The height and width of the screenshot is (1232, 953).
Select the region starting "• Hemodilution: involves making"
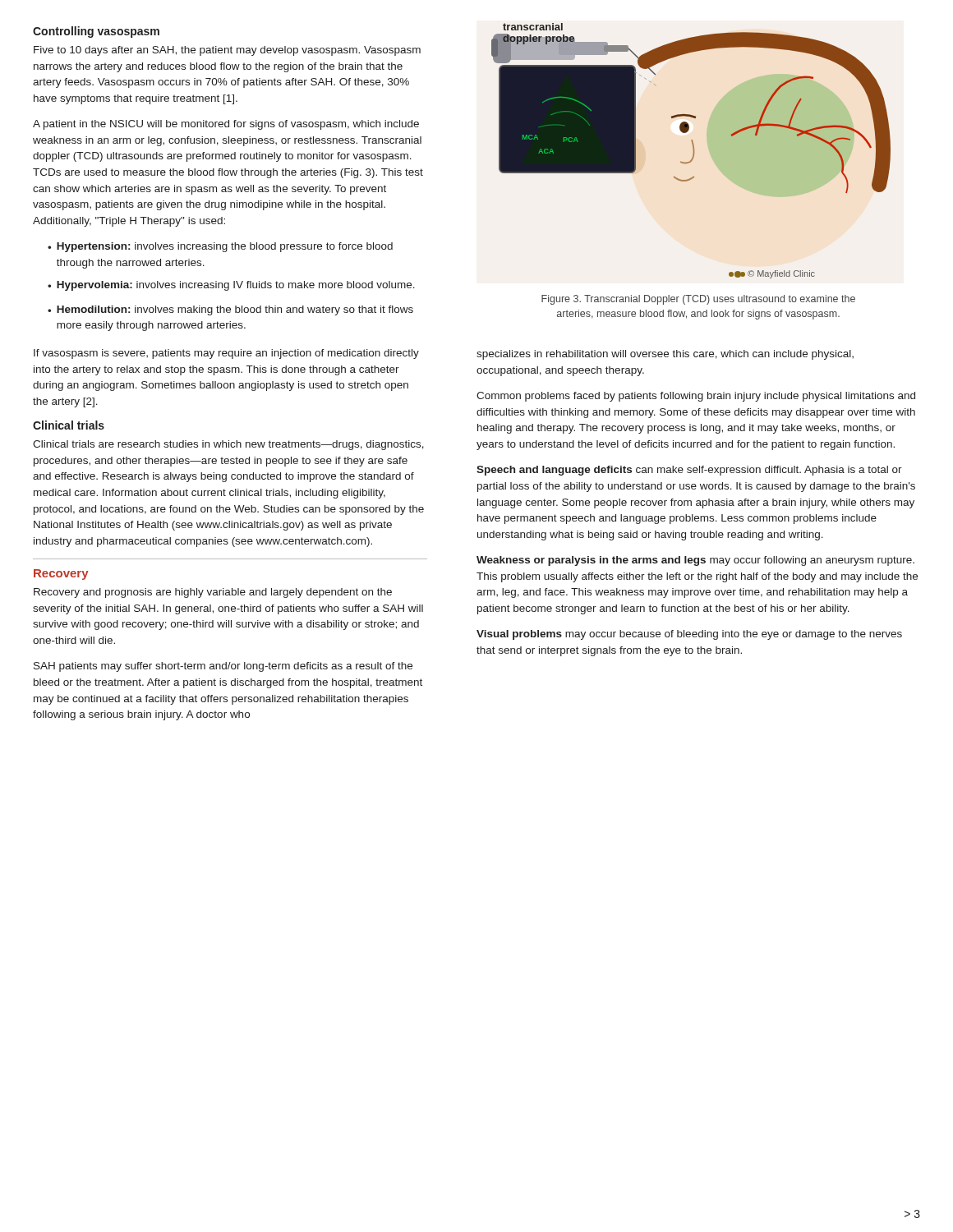coord(237,317)
